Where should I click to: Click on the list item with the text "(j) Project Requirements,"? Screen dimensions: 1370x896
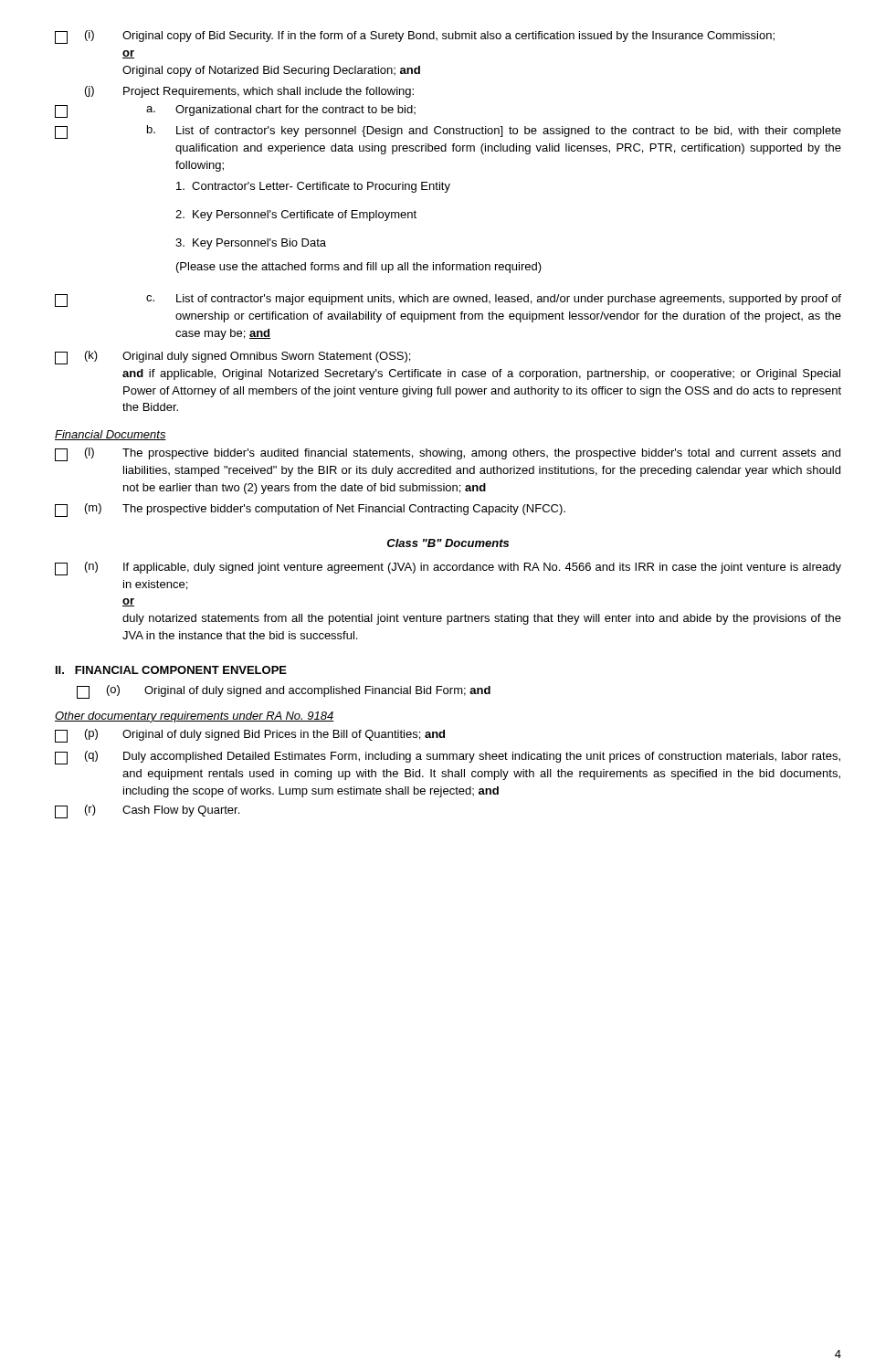click(249, 92)
